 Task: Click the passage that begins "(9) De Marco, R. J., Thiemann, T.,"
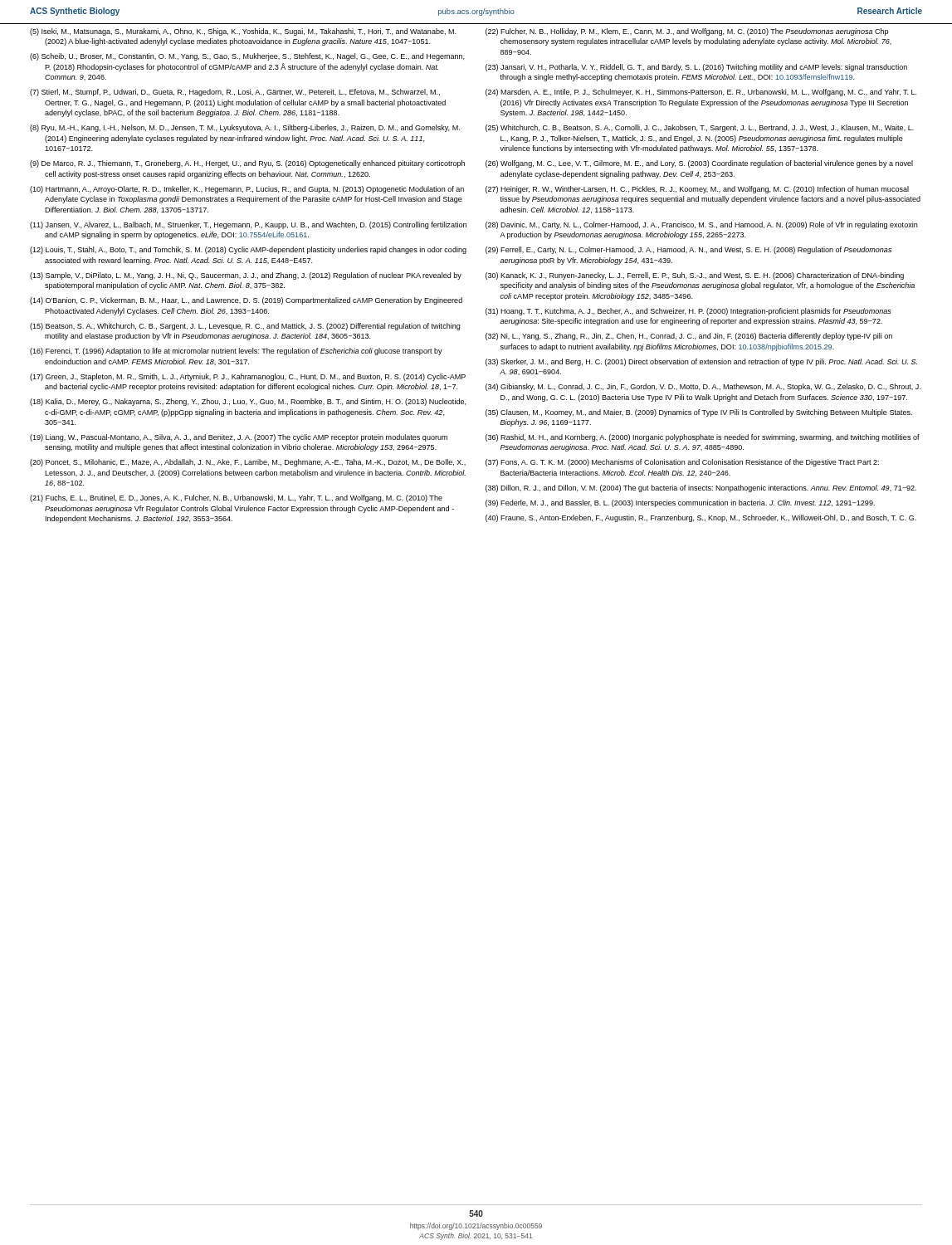coord(248,169)
